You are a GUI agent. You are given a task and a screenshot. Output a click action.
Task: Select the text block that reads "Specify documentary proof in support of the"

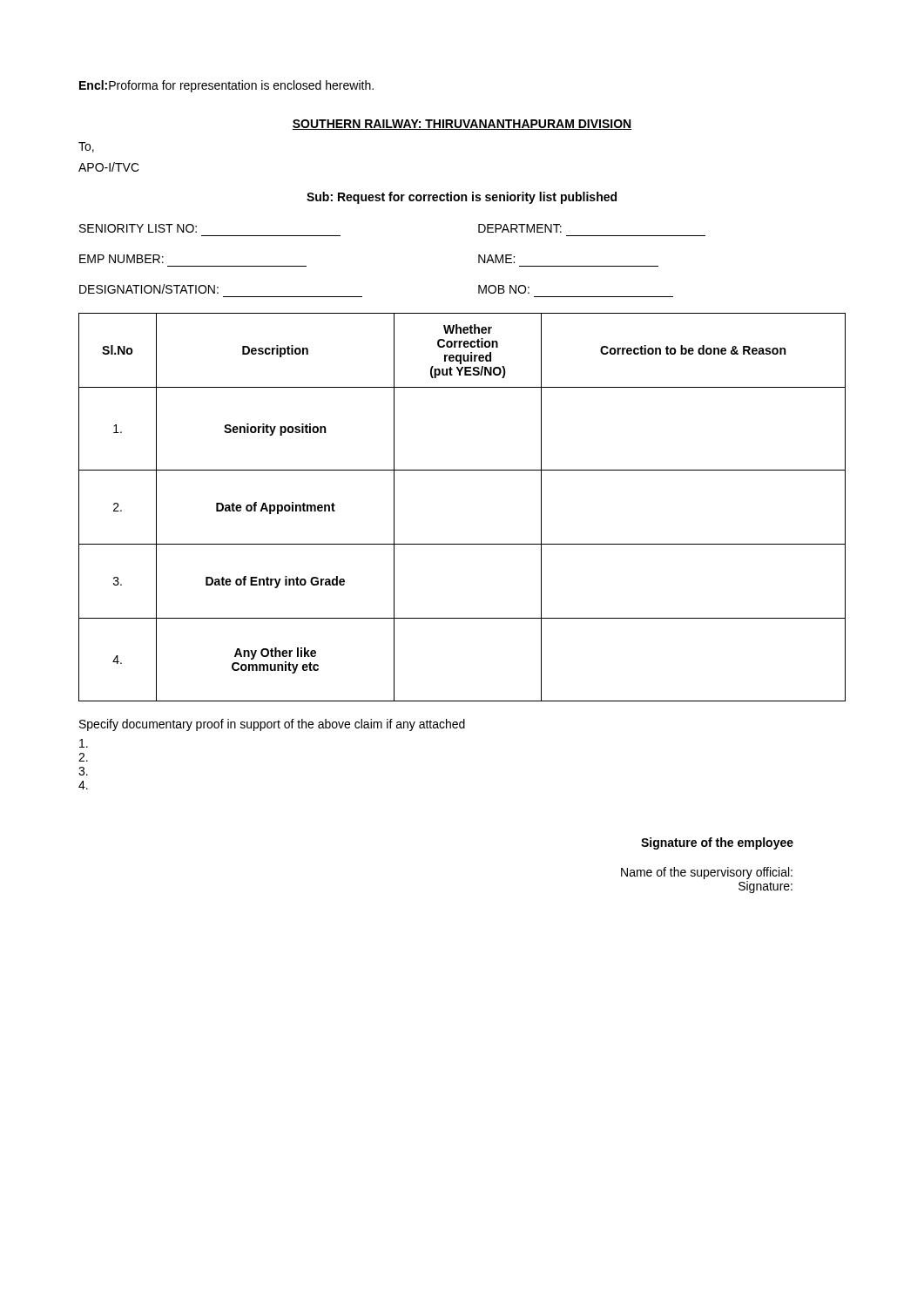tap(272, 724)
